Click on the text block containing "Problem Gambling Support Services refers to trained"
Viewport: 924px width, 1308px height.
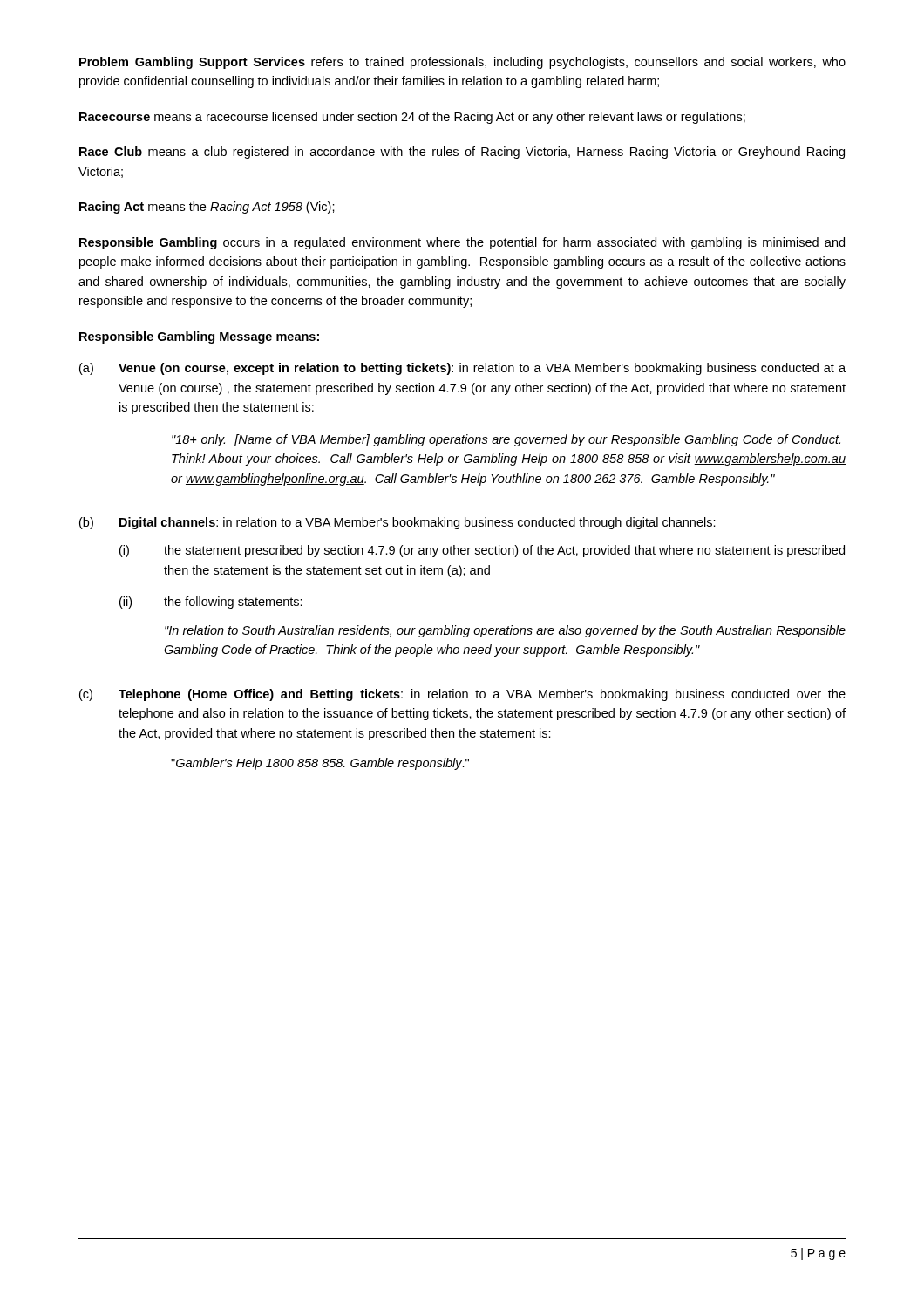pos(462,72)
